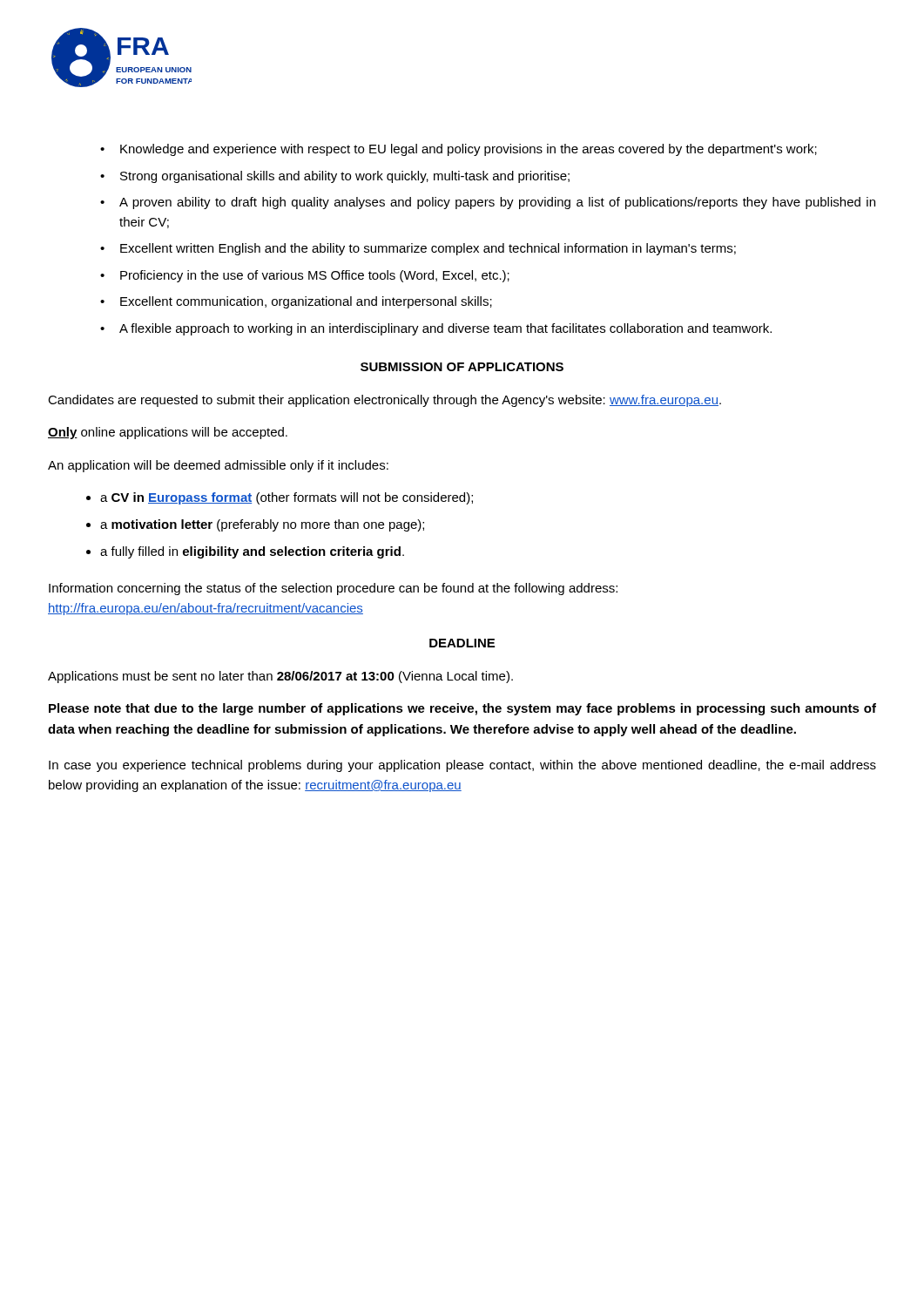Locate the text block with the text "Candidates are requested to submit their application electronically"
The width and height of the screenshot is (924, 1307).
tap(385, 399)
